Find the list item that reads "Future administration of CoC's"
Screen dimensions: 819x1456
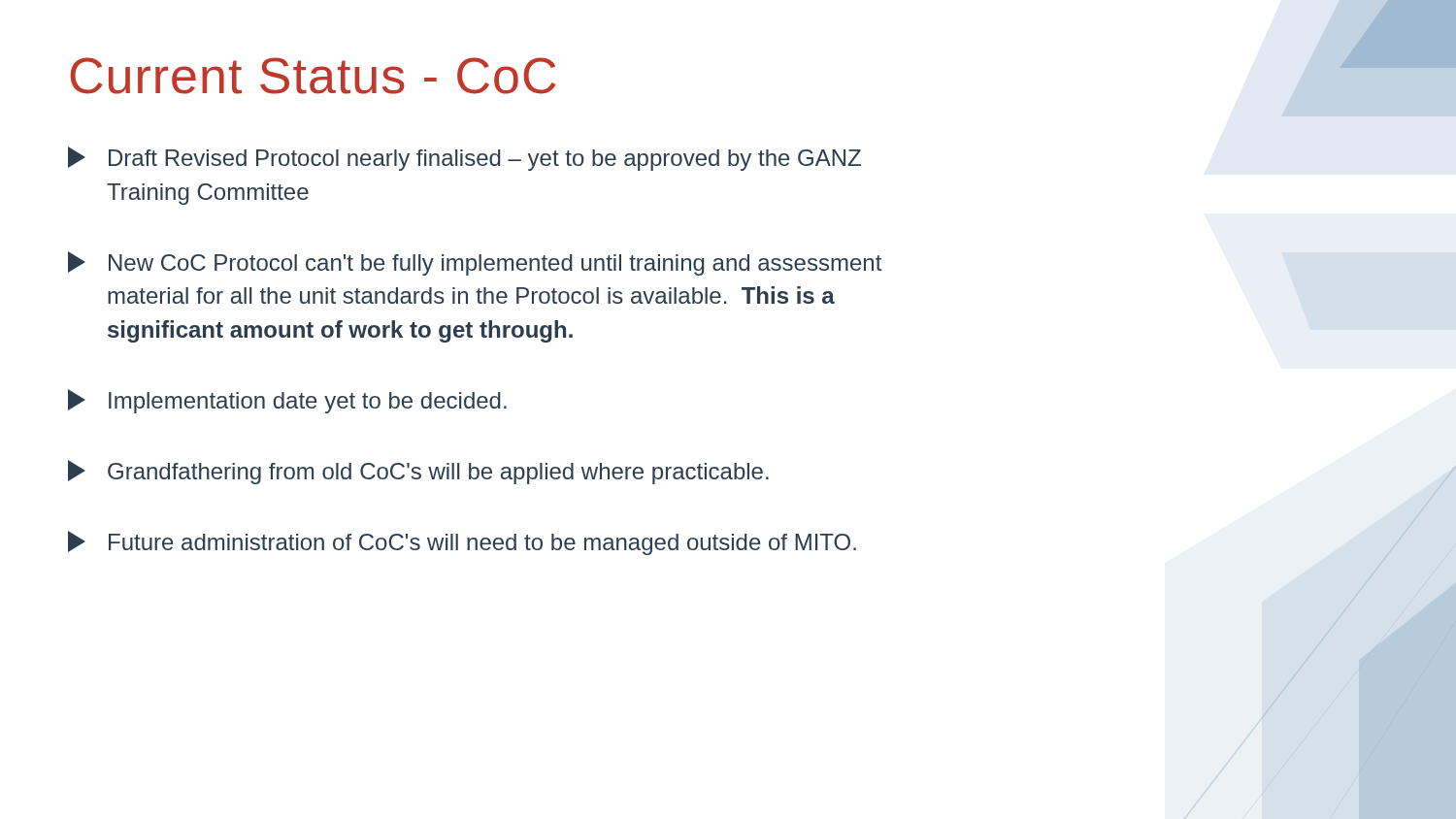click(x=548, y=542)
